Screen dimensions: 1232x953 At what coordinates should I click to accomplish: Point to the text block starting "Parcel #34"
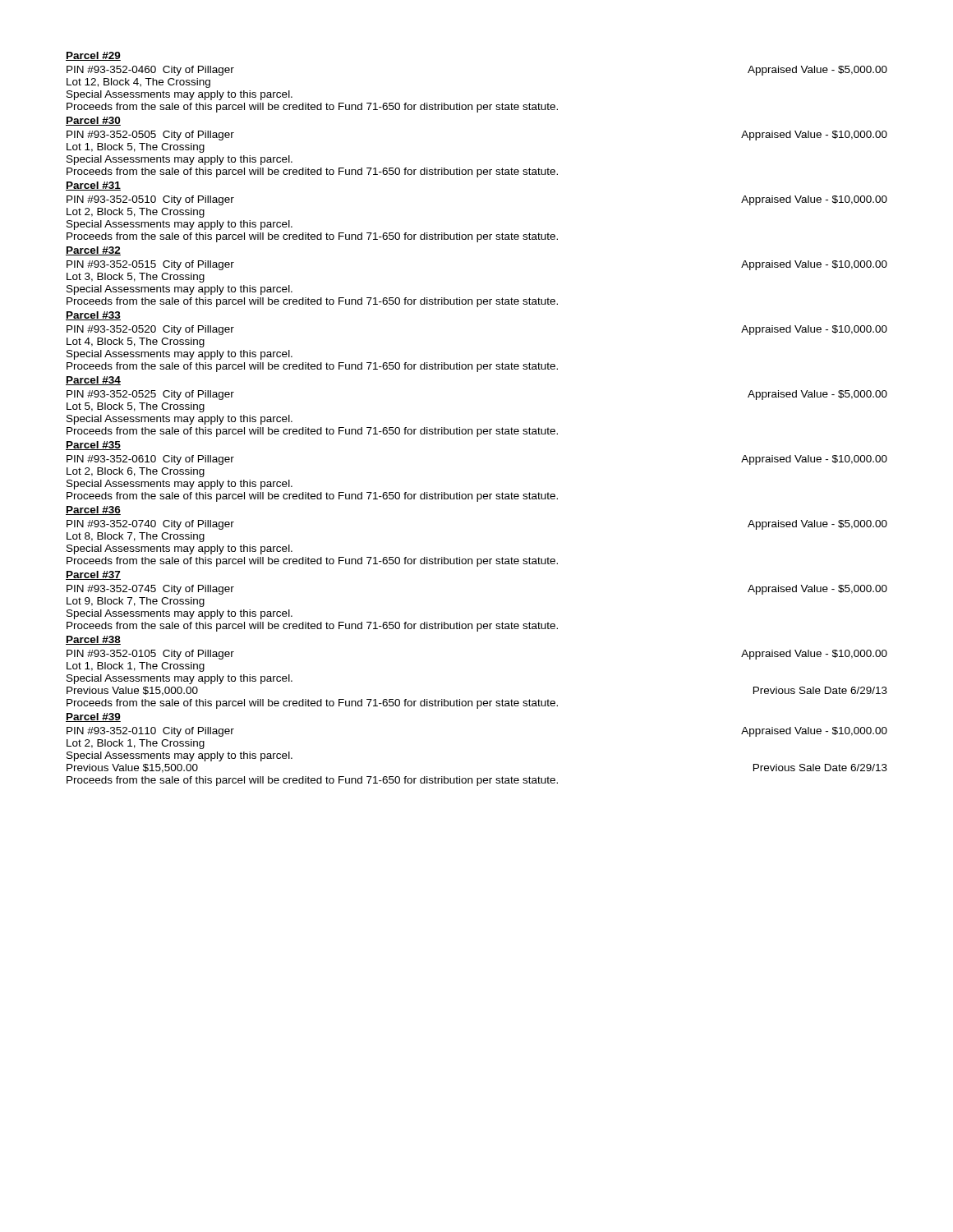point(93,380)
